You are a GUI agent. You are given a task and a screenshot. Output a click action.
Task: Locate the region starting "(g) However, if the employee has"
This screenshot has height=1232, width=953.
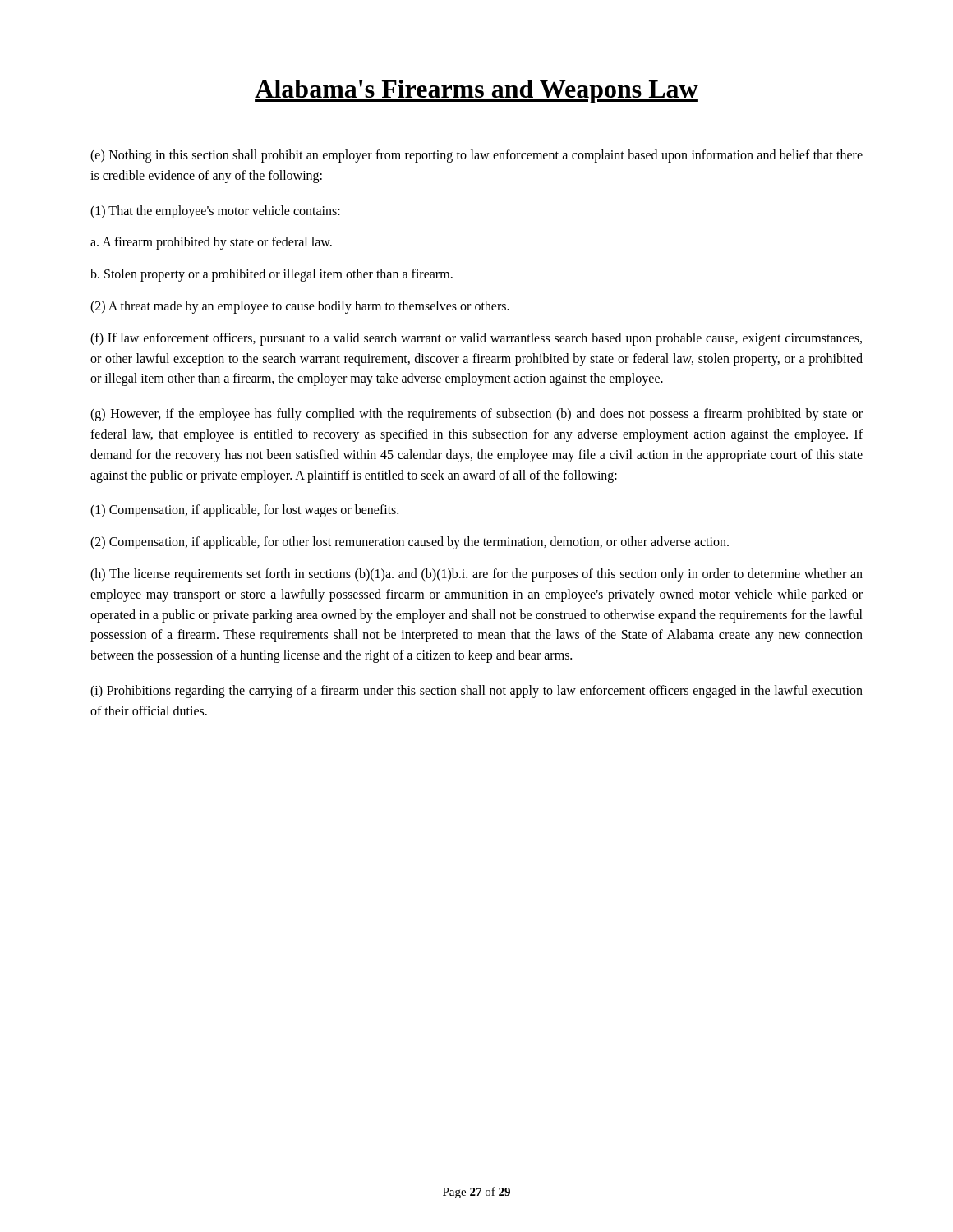click(x=476, y=444)
